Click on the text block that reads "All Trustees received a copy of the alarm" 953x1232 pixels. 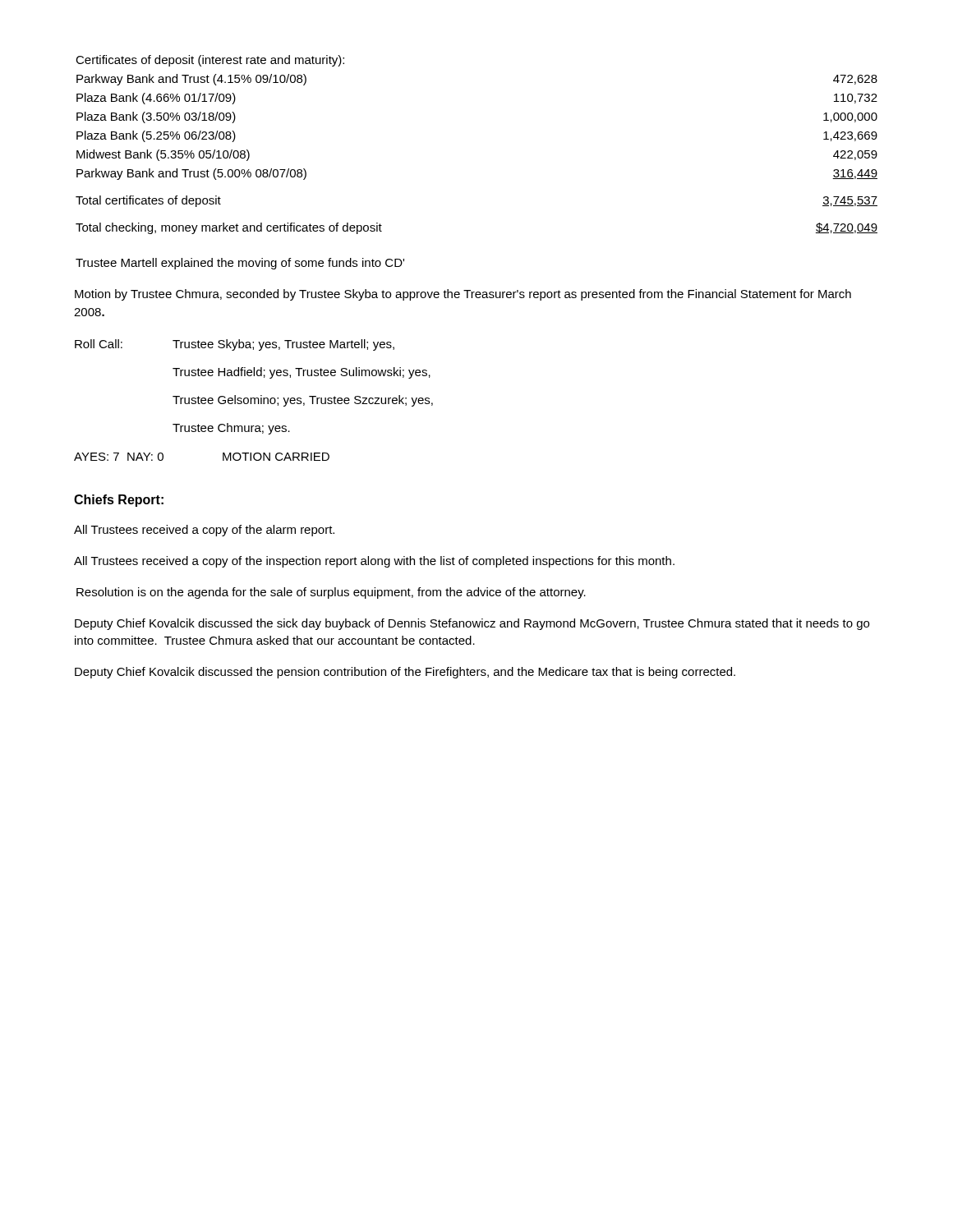(205, 530)
